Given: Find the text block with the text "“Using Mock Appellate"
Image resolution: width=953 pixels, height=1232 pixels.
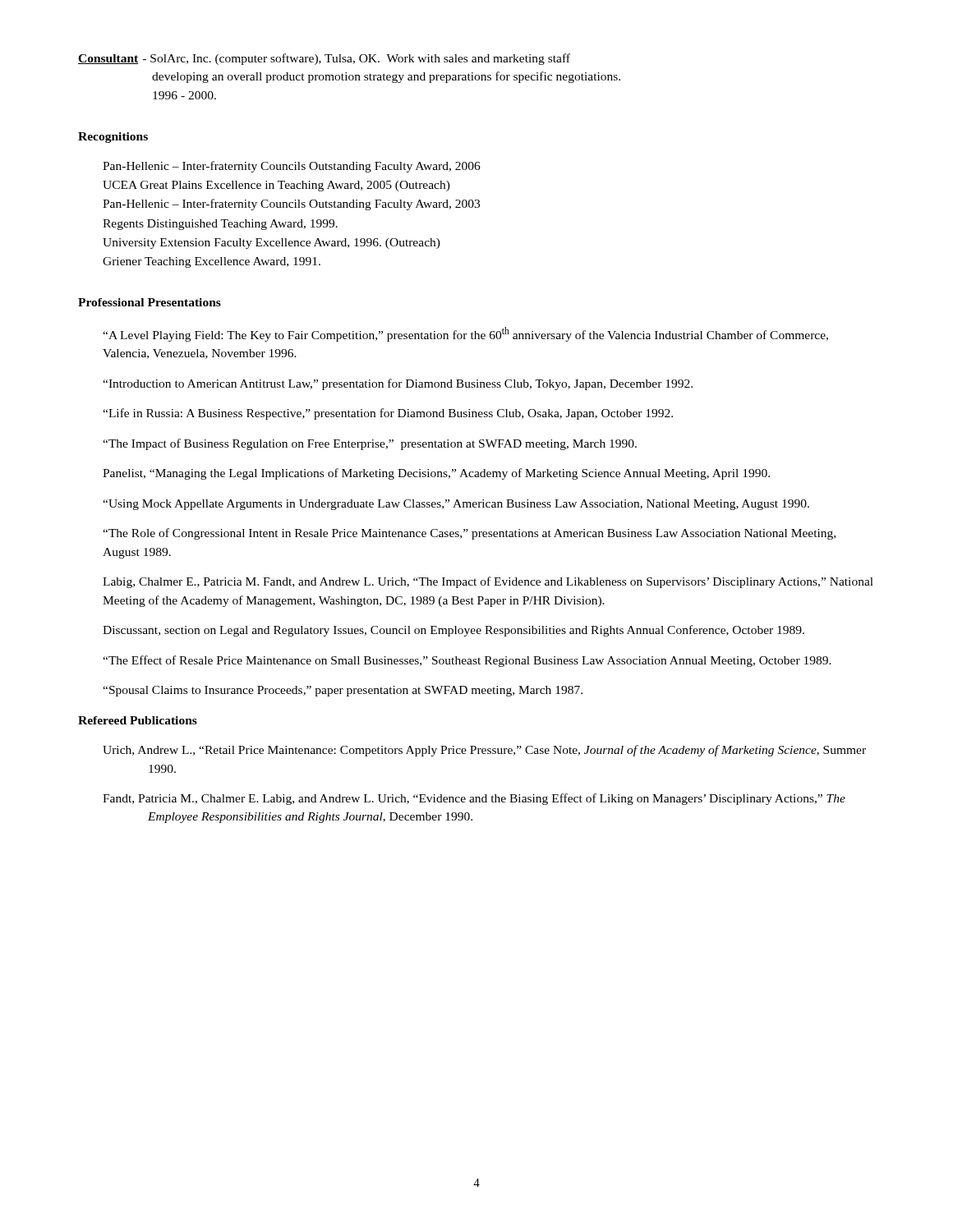Looking at the screenshot, I should point(456,503).
